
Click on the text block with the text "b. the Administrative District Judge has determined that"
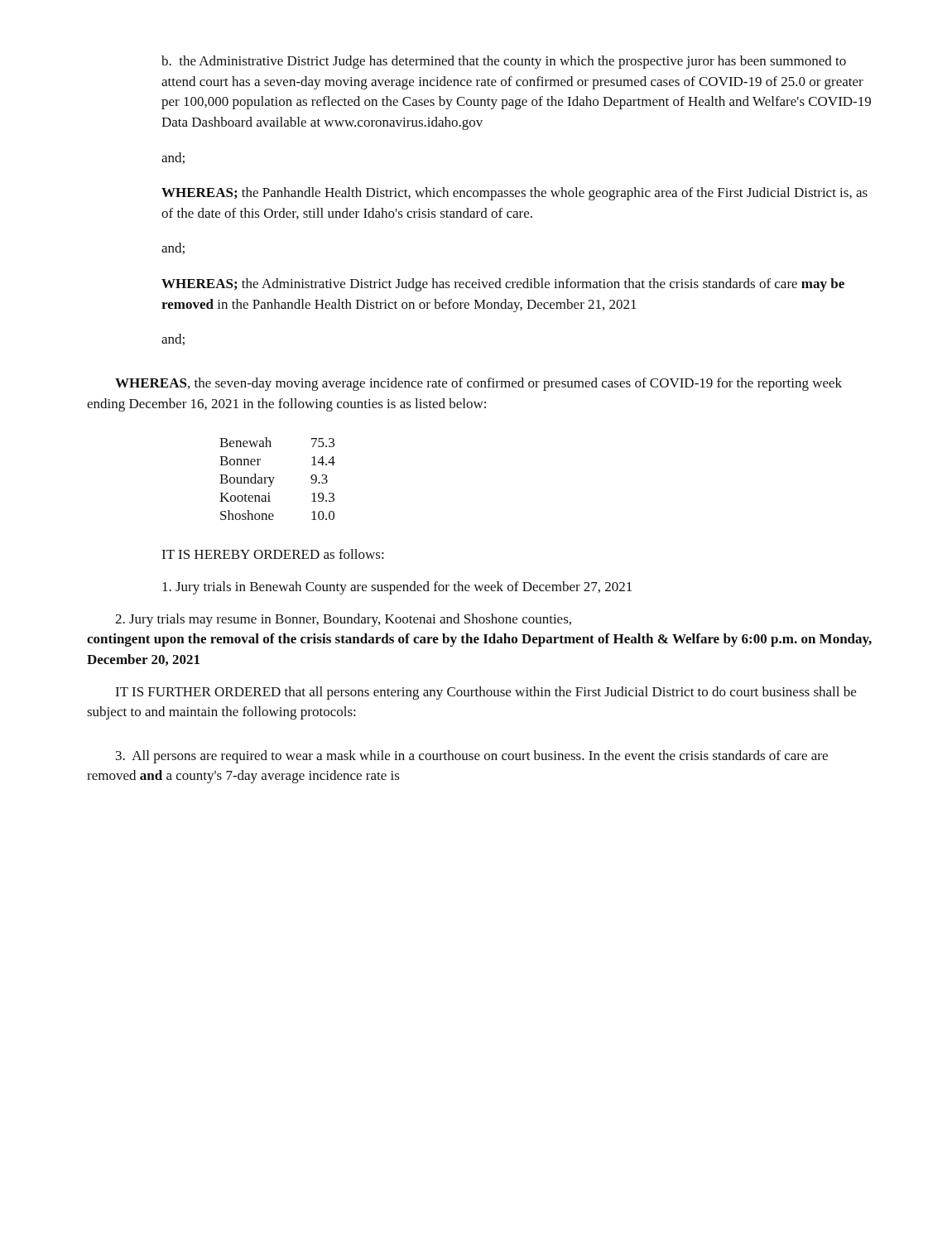517,92
